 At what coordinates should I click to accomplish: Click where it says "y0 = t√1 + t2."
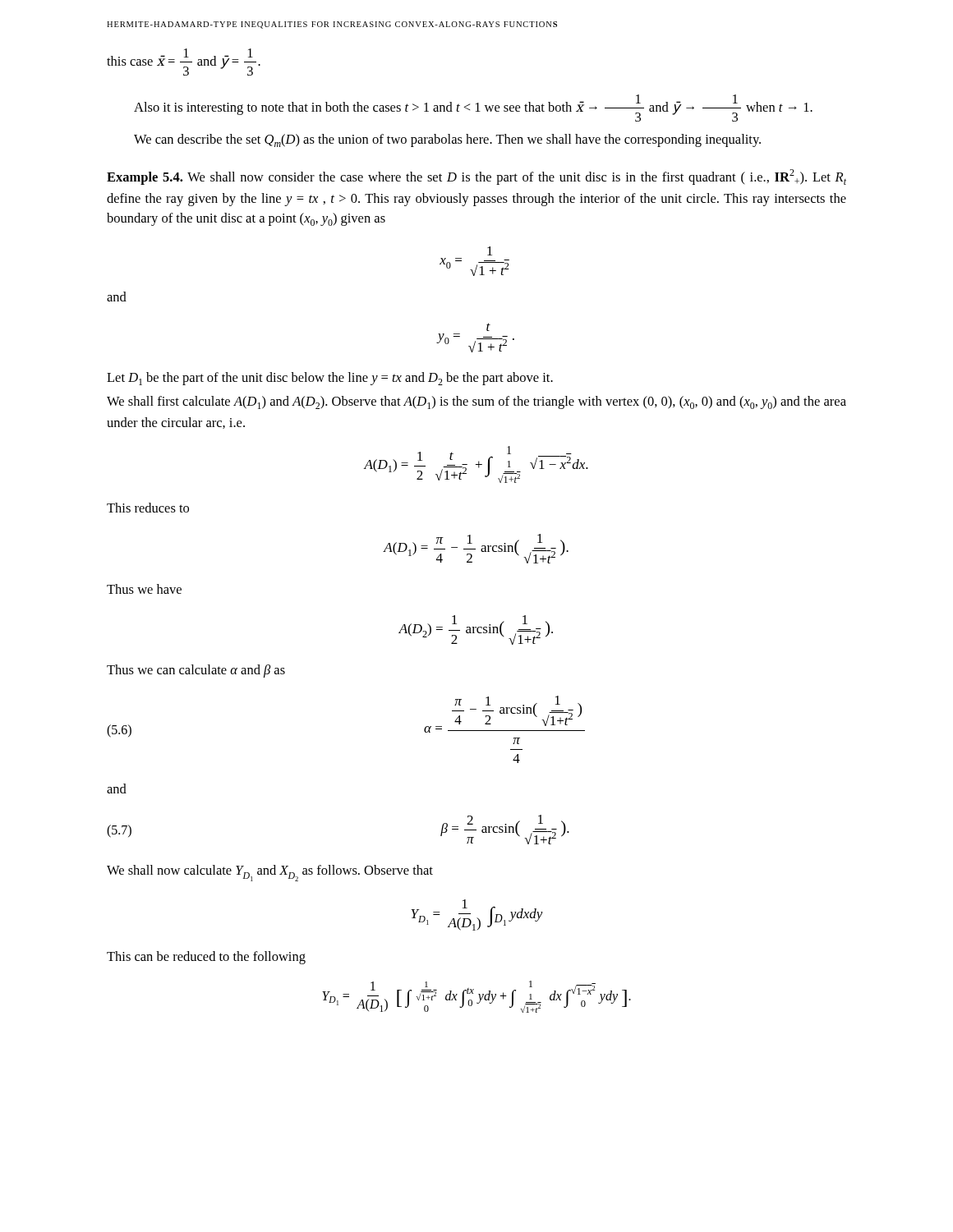point(476,338)
